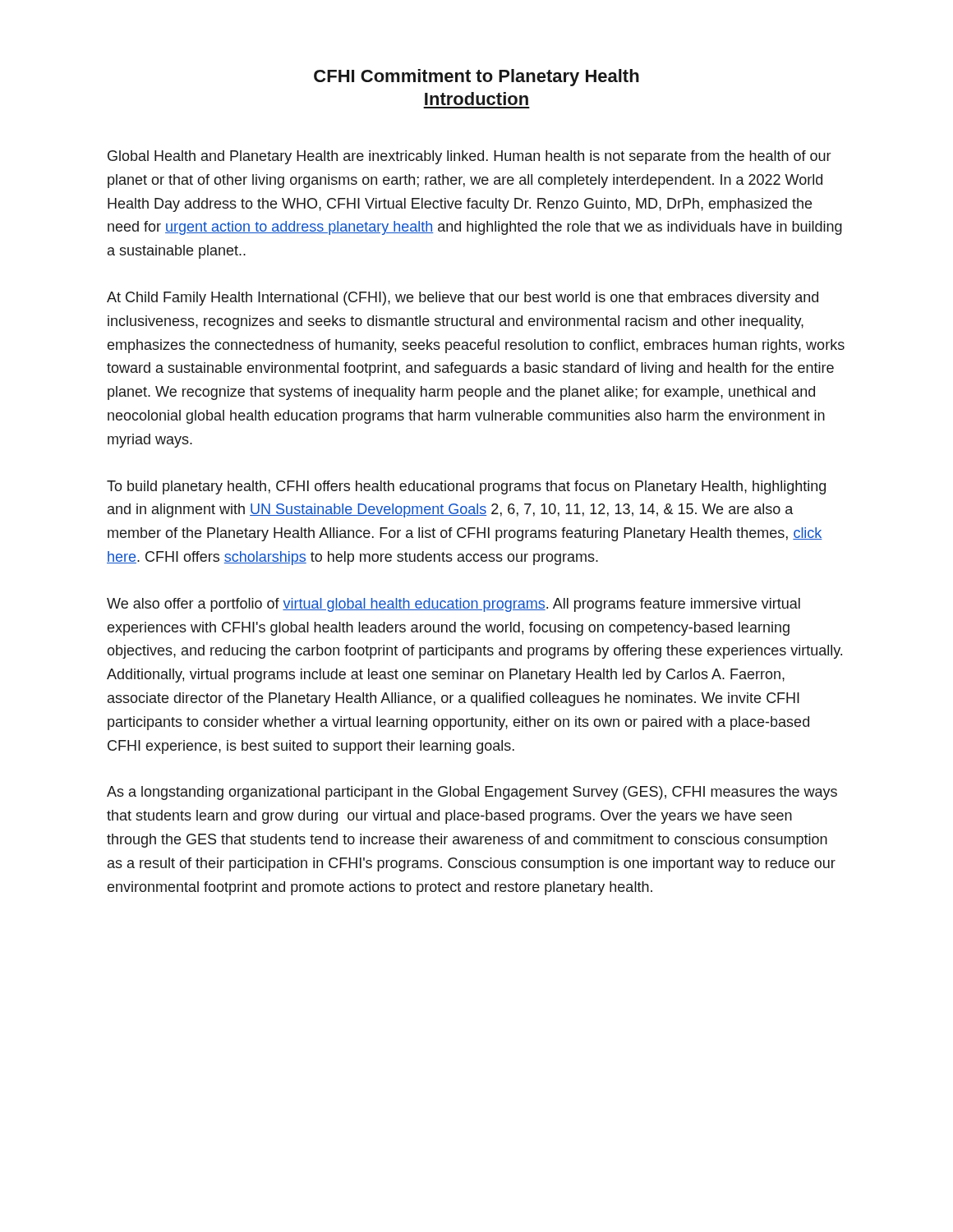953x1232 pixels.
Task: Locate the block of text that opens with "We also offer a"
Action: click(475, 674)
